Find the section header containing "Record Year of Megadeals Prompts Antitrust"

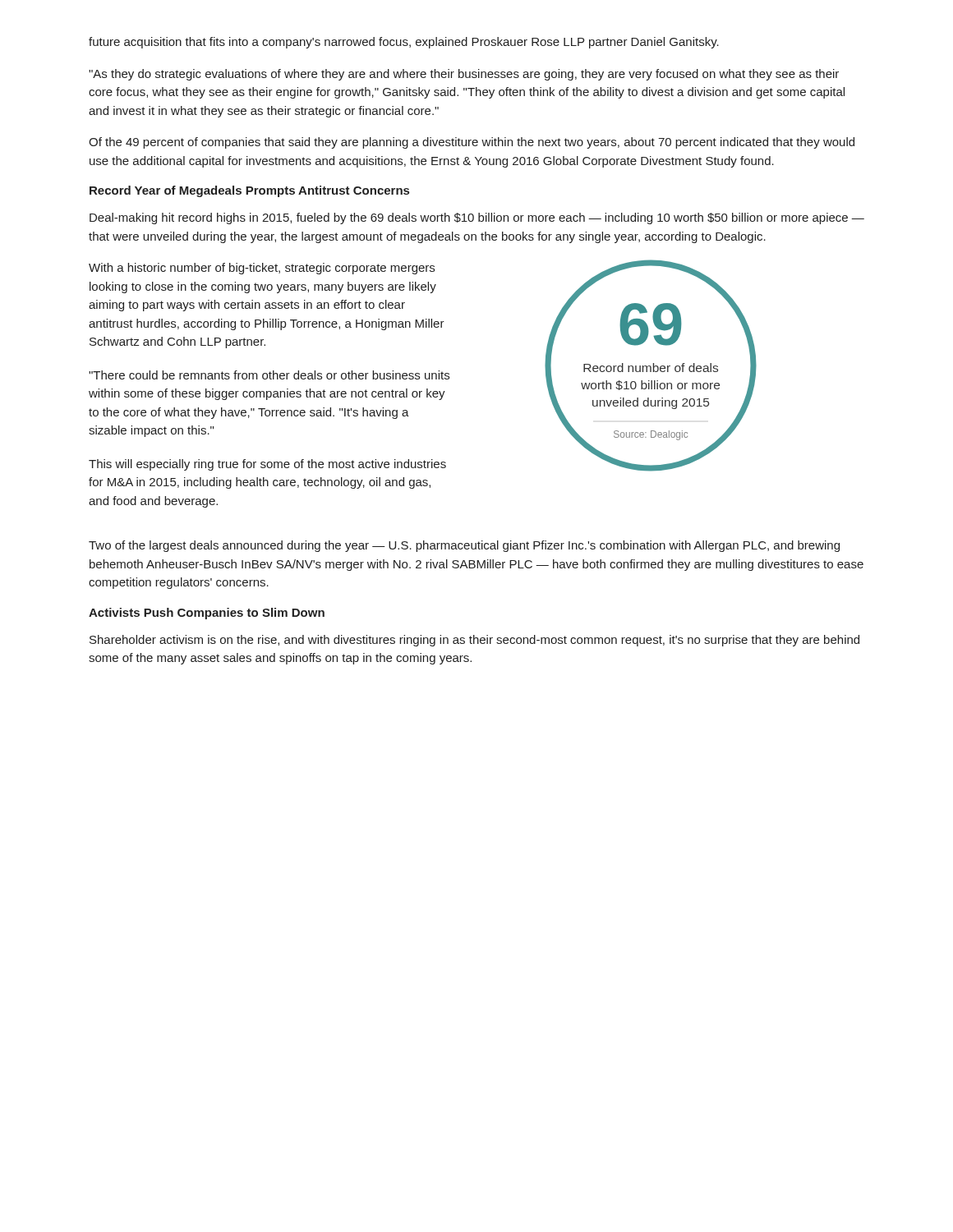point(249,190)
